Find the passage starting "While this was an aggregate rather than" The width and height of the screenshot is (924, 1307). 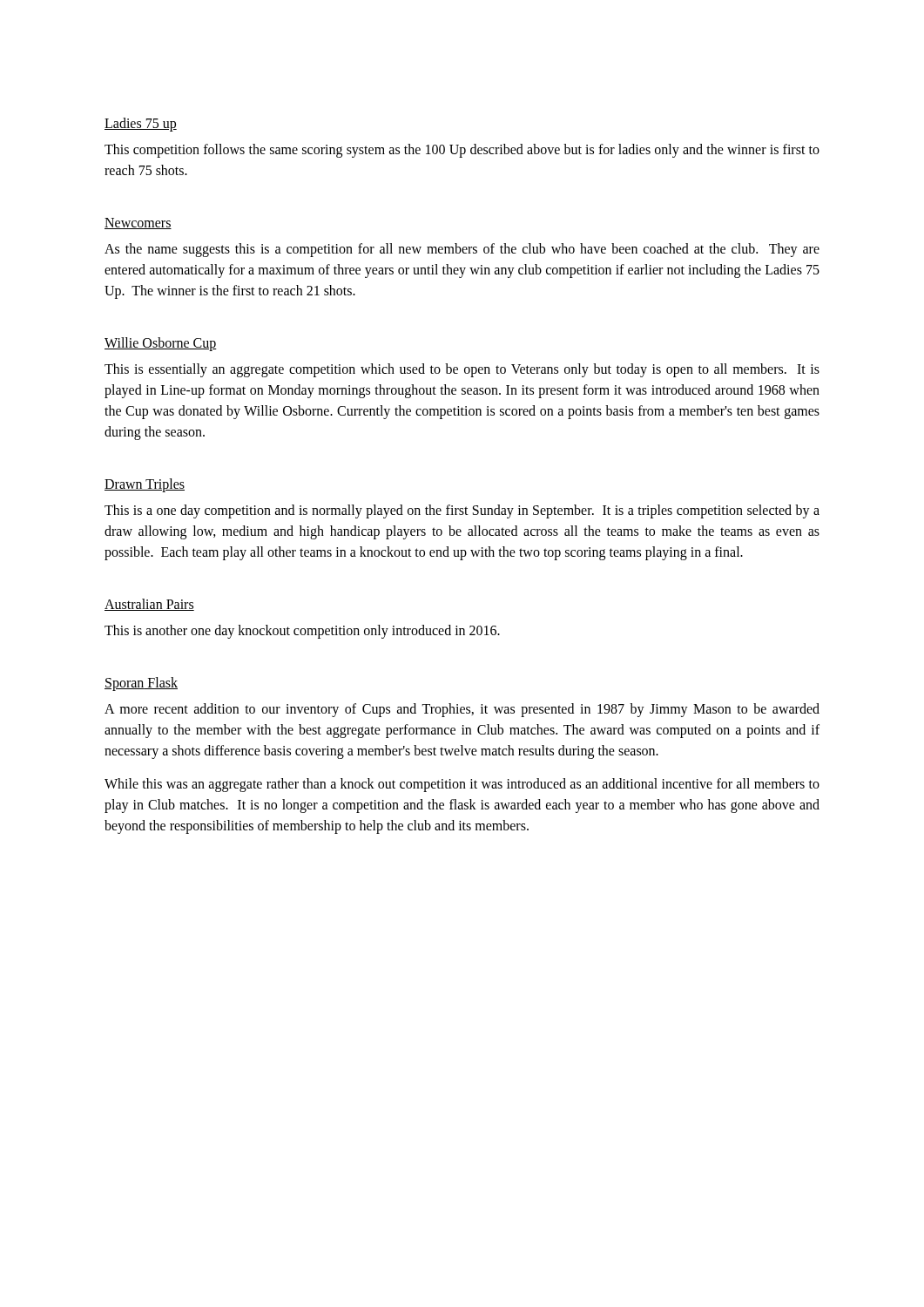click(462, 805)
